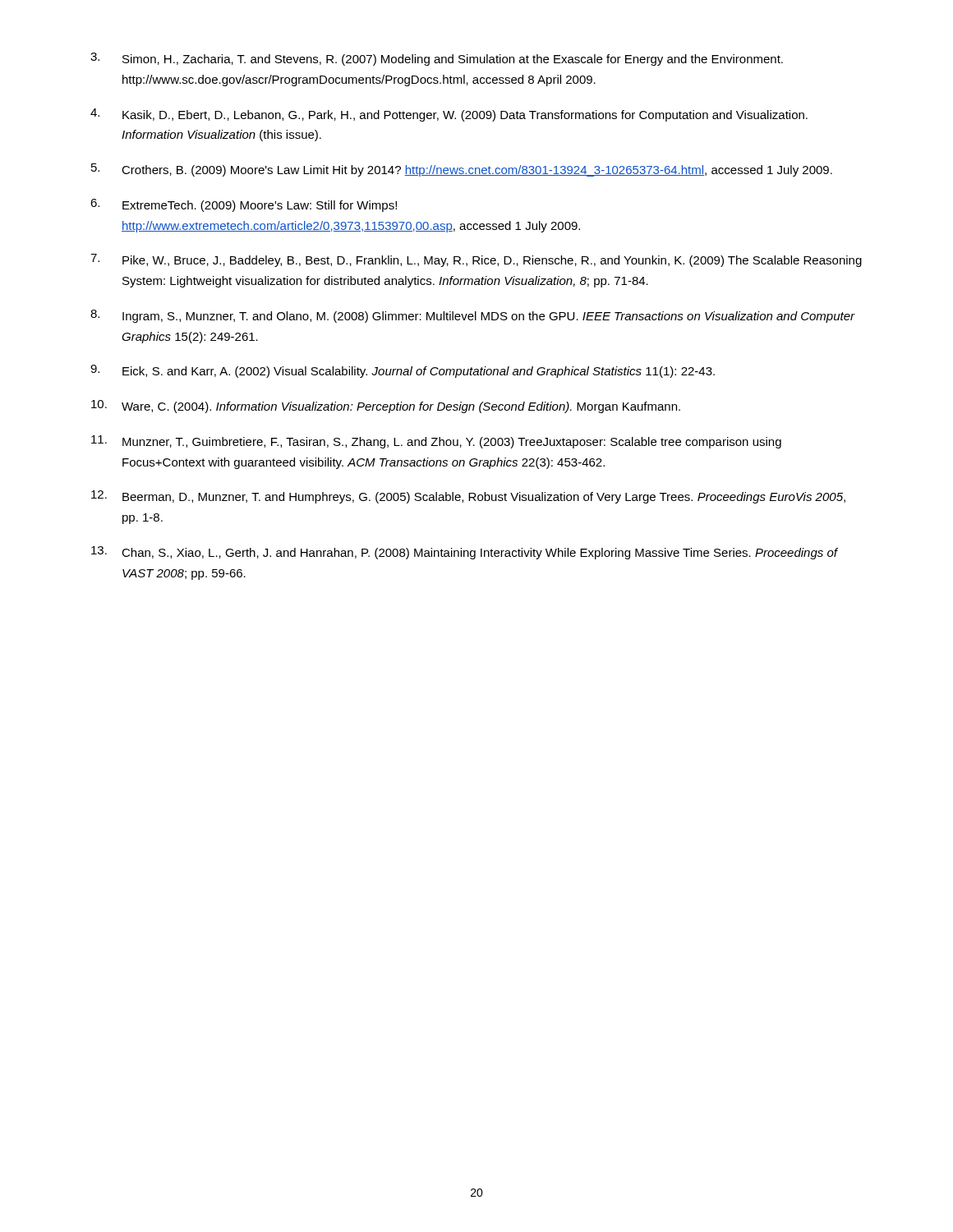
Task: Locate the text block starting "8. Ingram, S., Munzner, T. and Olano, M."
Action: [476, 326]
